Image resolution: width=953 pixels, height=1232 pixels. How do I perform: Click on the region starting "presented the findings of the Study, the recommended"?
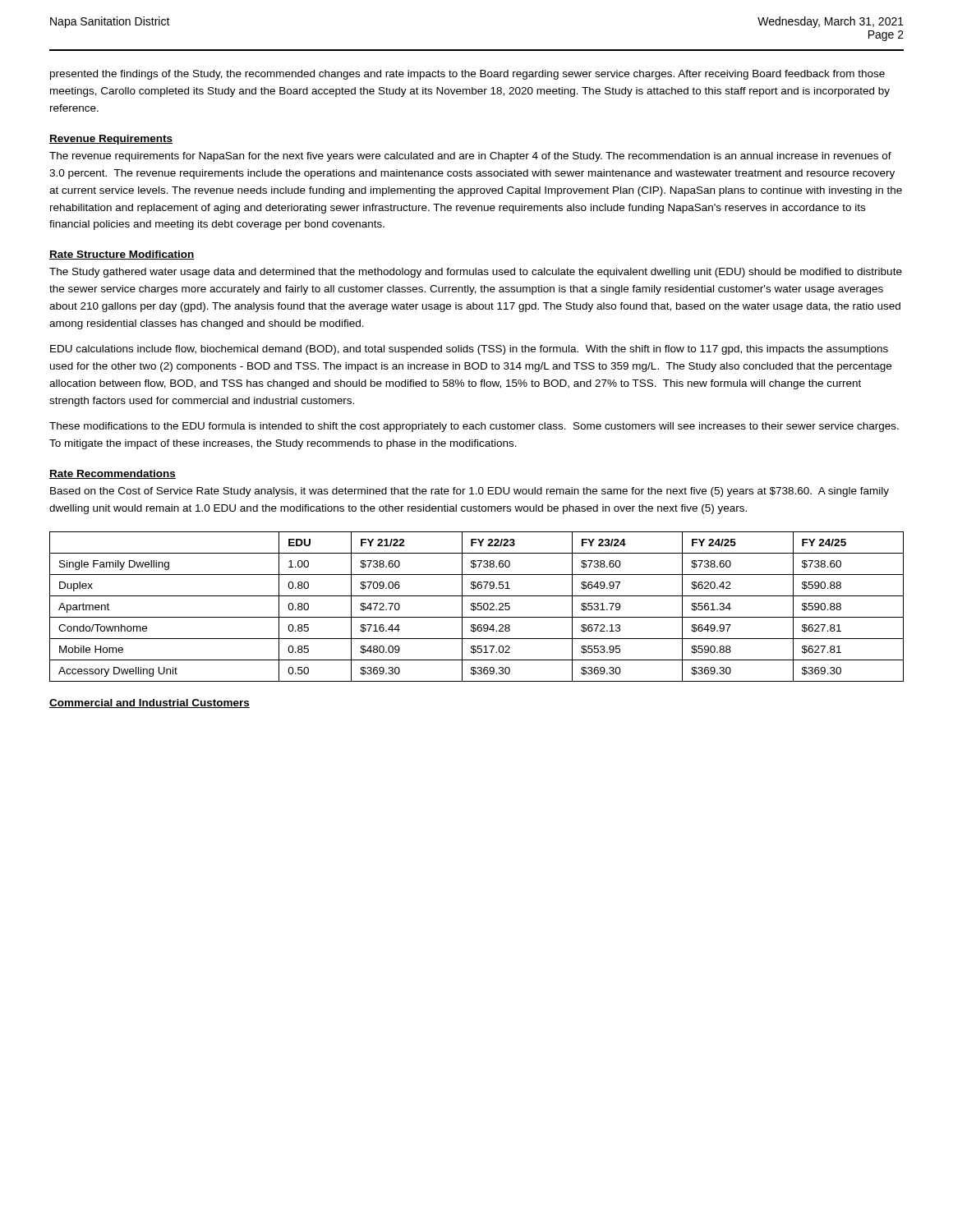470,91
